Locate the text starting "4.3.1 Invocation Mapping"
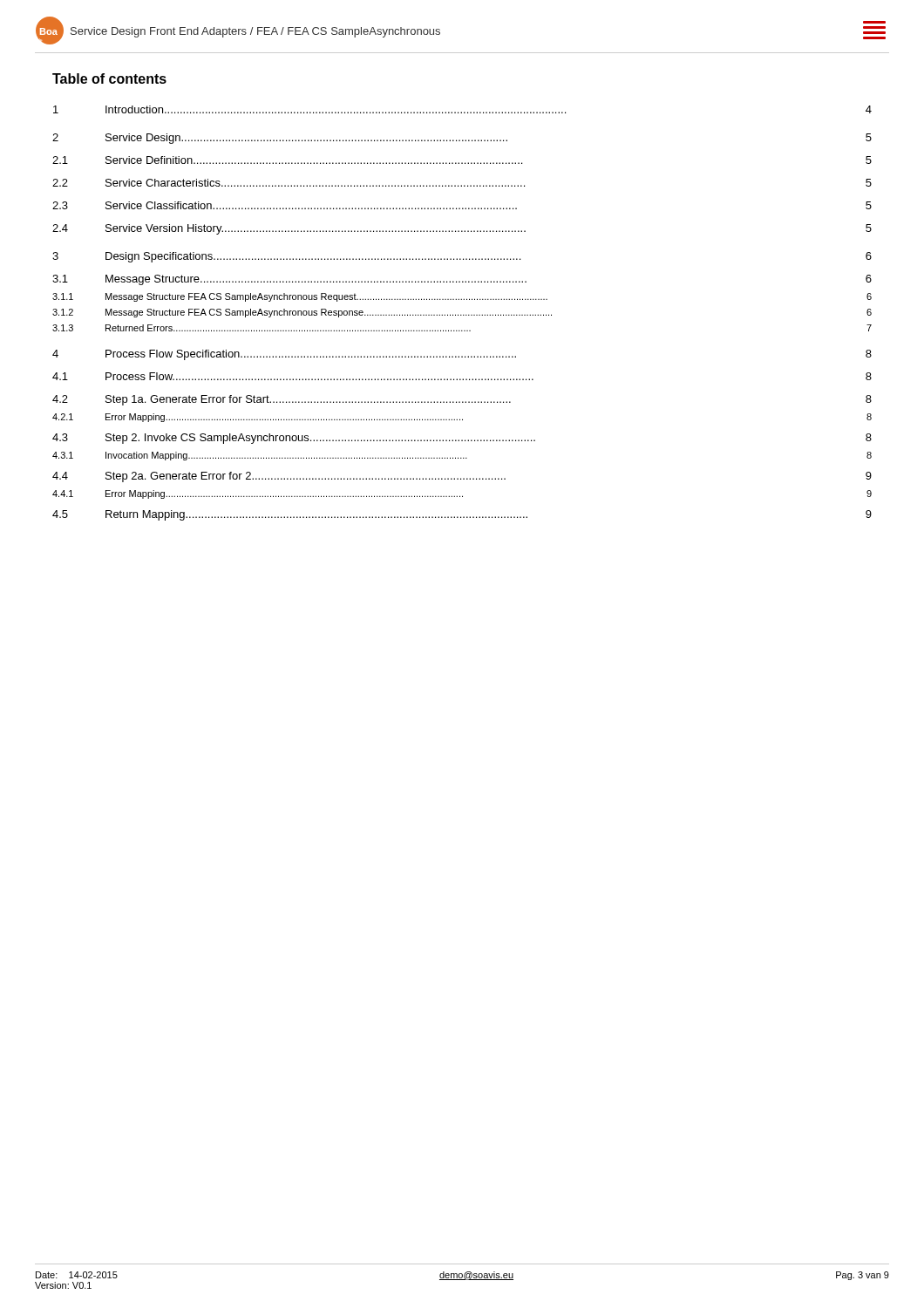The height and width of the screenshot is (1308, 924). (462, 455)
